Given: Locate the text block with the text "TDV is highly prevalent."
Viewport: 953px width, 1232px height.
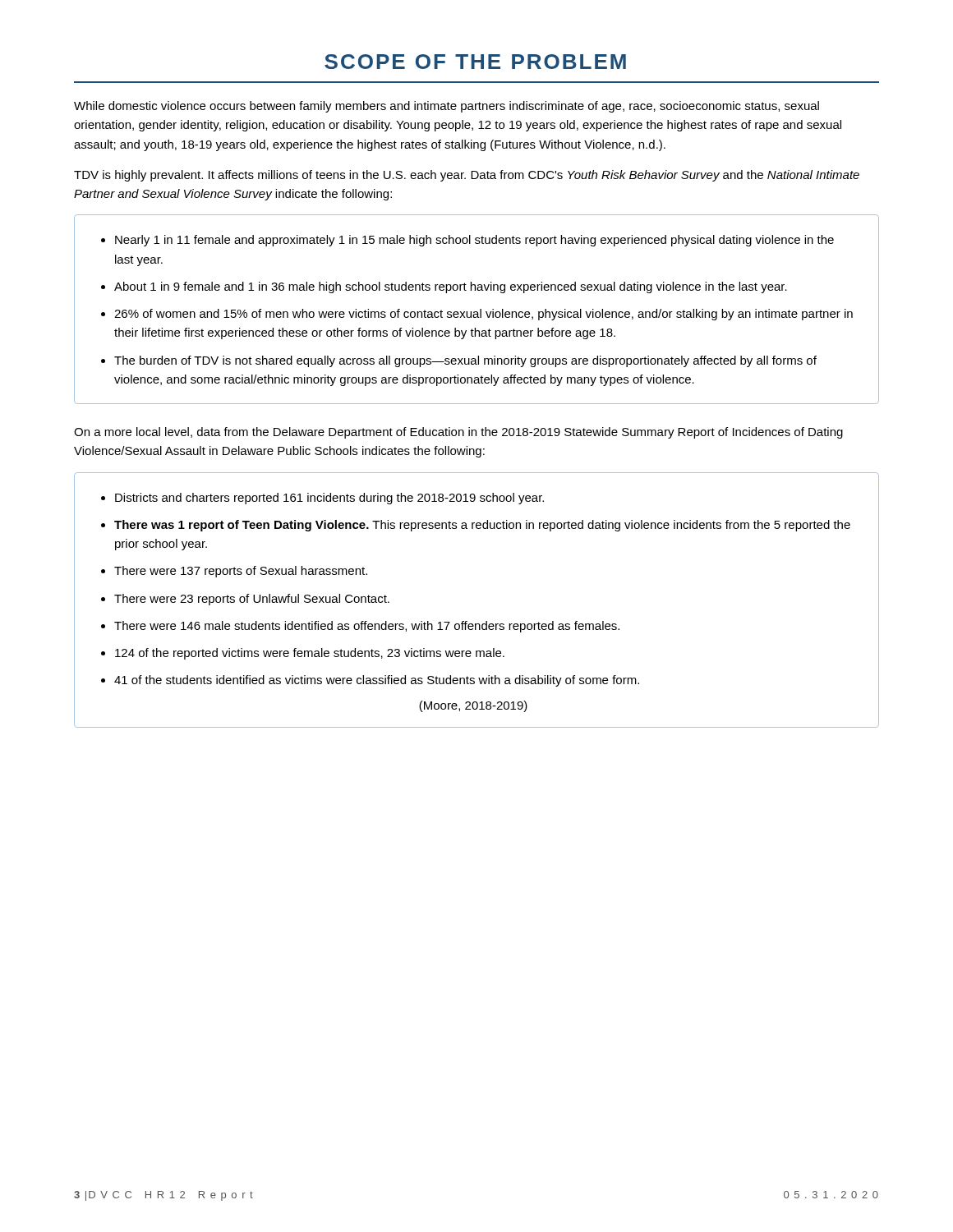Looking at the screenshot, I should tap(467, 184).
